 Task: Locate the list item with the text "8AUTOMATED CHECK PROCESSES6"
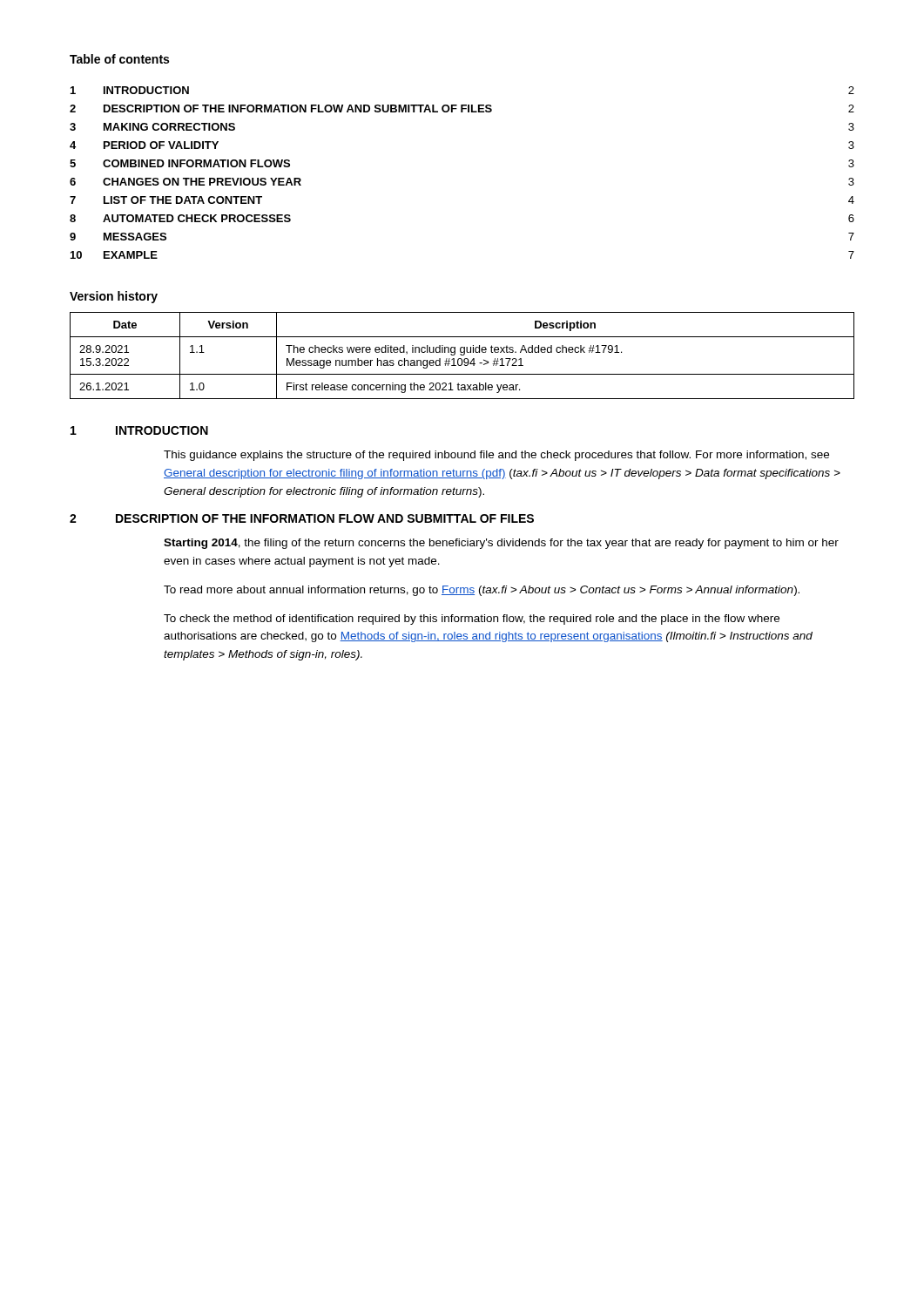click(202, 218)
